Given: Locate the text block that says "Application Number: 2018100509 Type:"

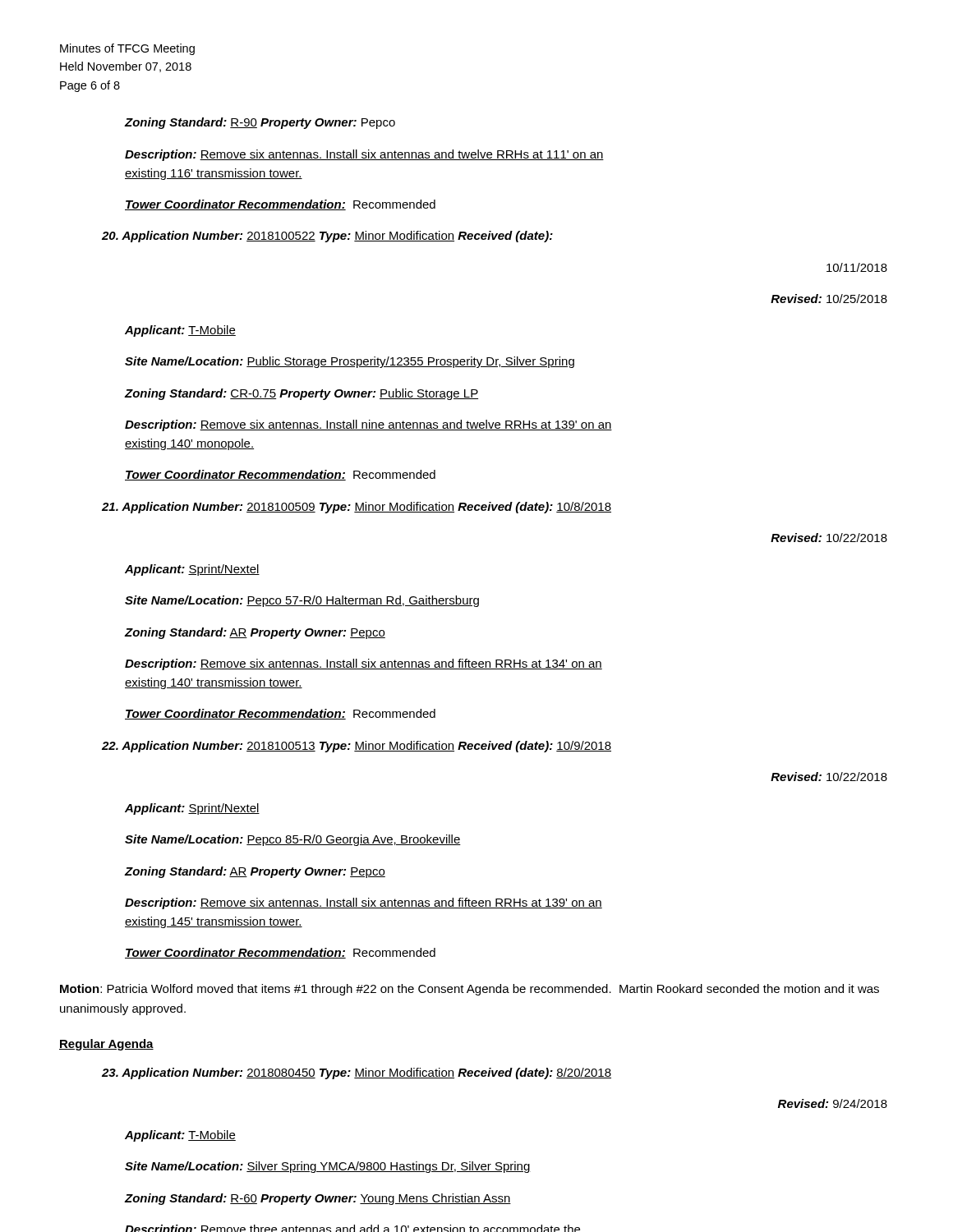Looking at the screenshot, I should coord(357,508).
